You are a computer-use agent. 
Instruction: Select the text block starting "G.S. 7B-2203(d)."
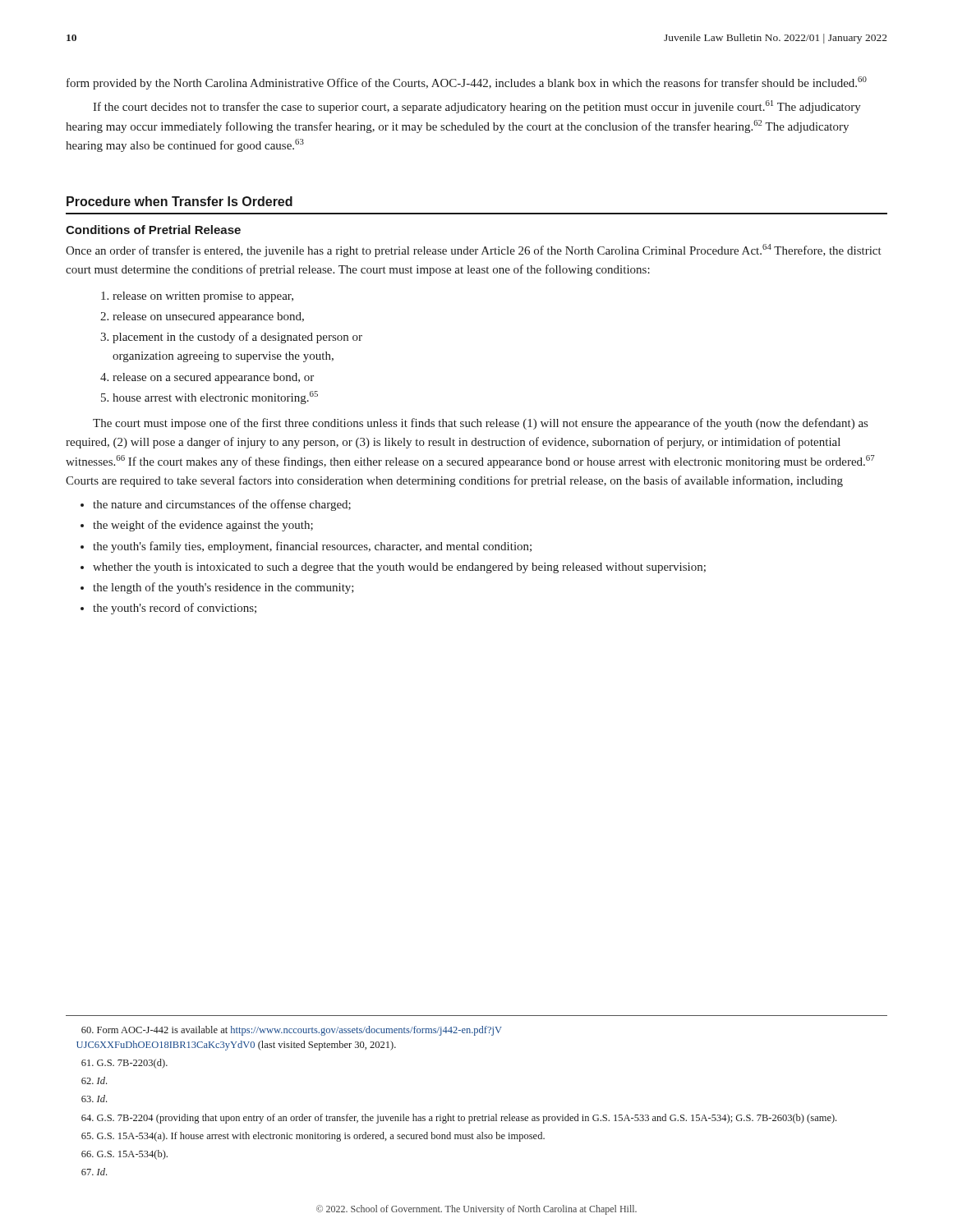(117, 1063)
